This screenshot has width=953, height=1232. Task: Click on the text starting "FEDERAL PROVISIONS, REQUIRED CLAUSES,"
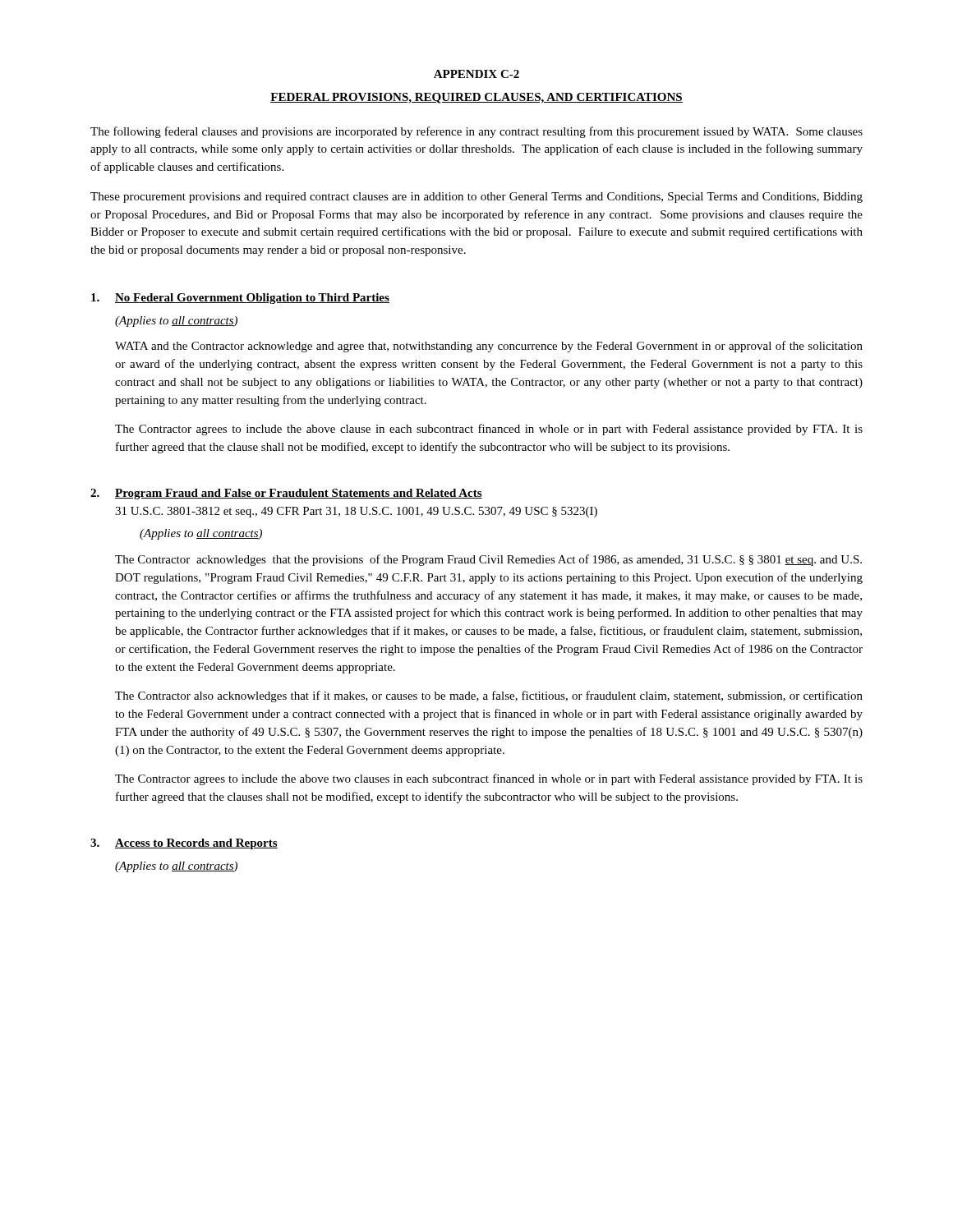click(476, 97)
